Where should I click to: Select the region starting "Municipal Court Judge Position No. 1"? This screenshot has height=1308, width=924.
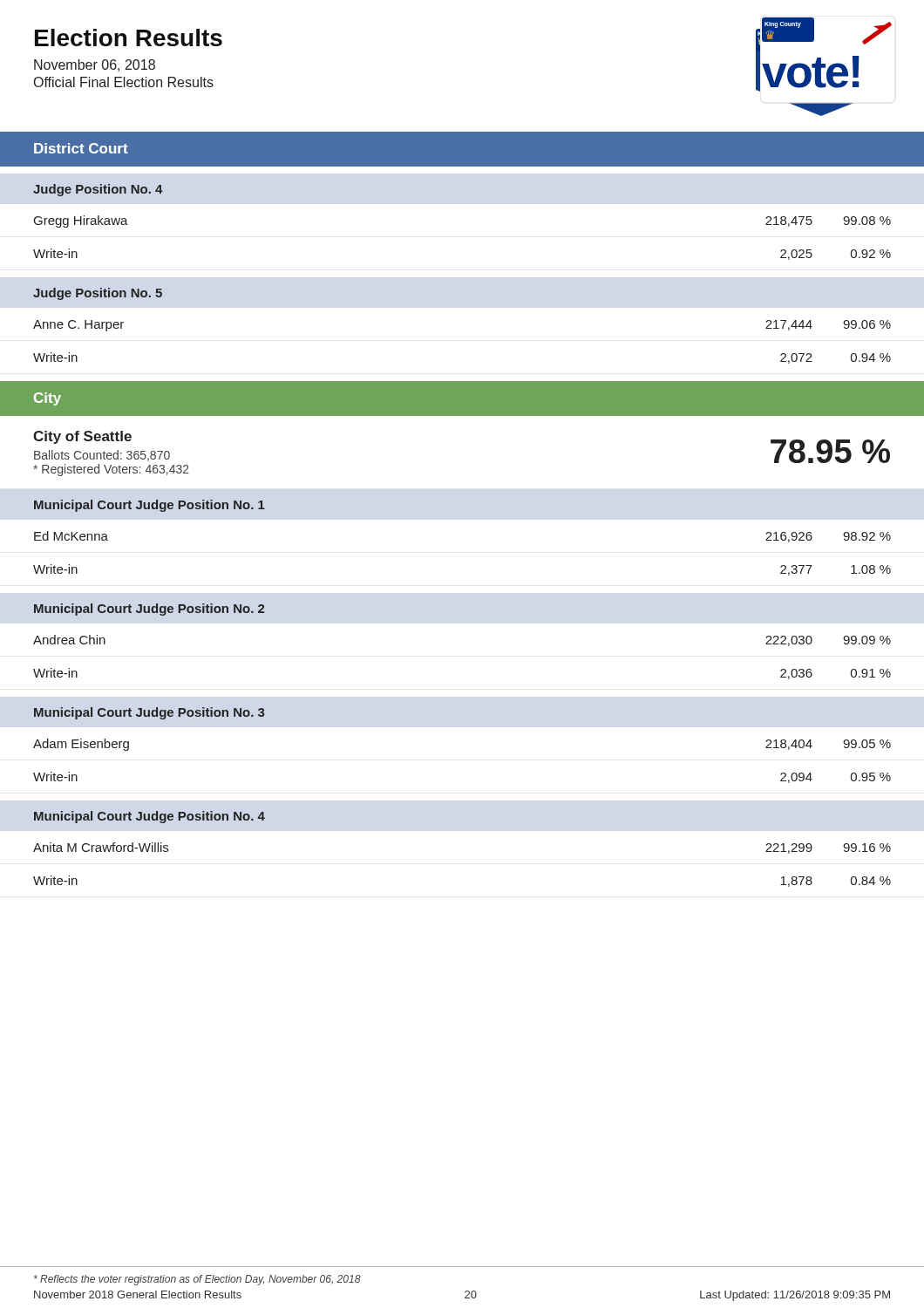click(149, 504)
